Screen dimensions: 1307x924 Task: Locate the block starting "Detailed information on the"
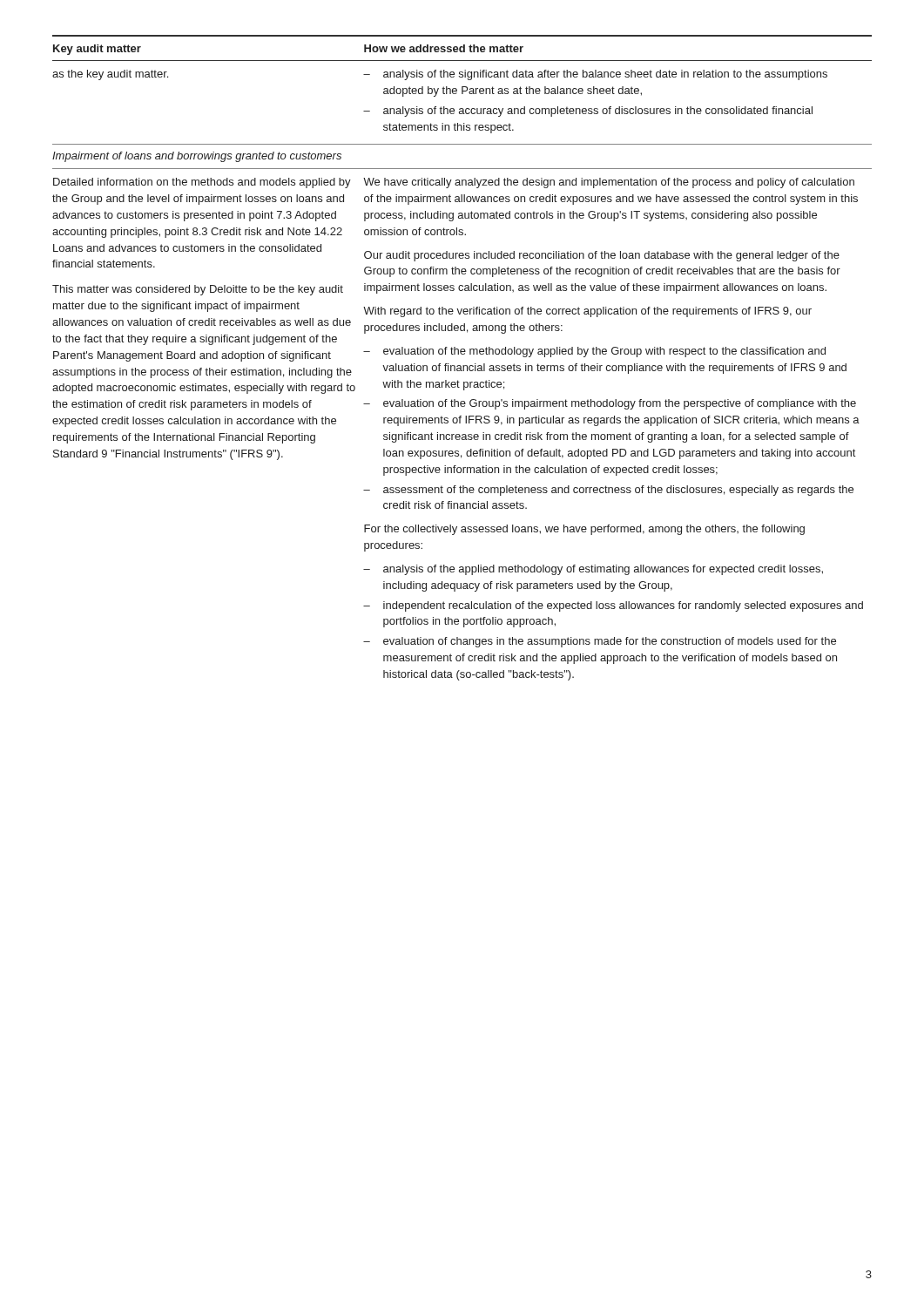(x=204, y=318)
